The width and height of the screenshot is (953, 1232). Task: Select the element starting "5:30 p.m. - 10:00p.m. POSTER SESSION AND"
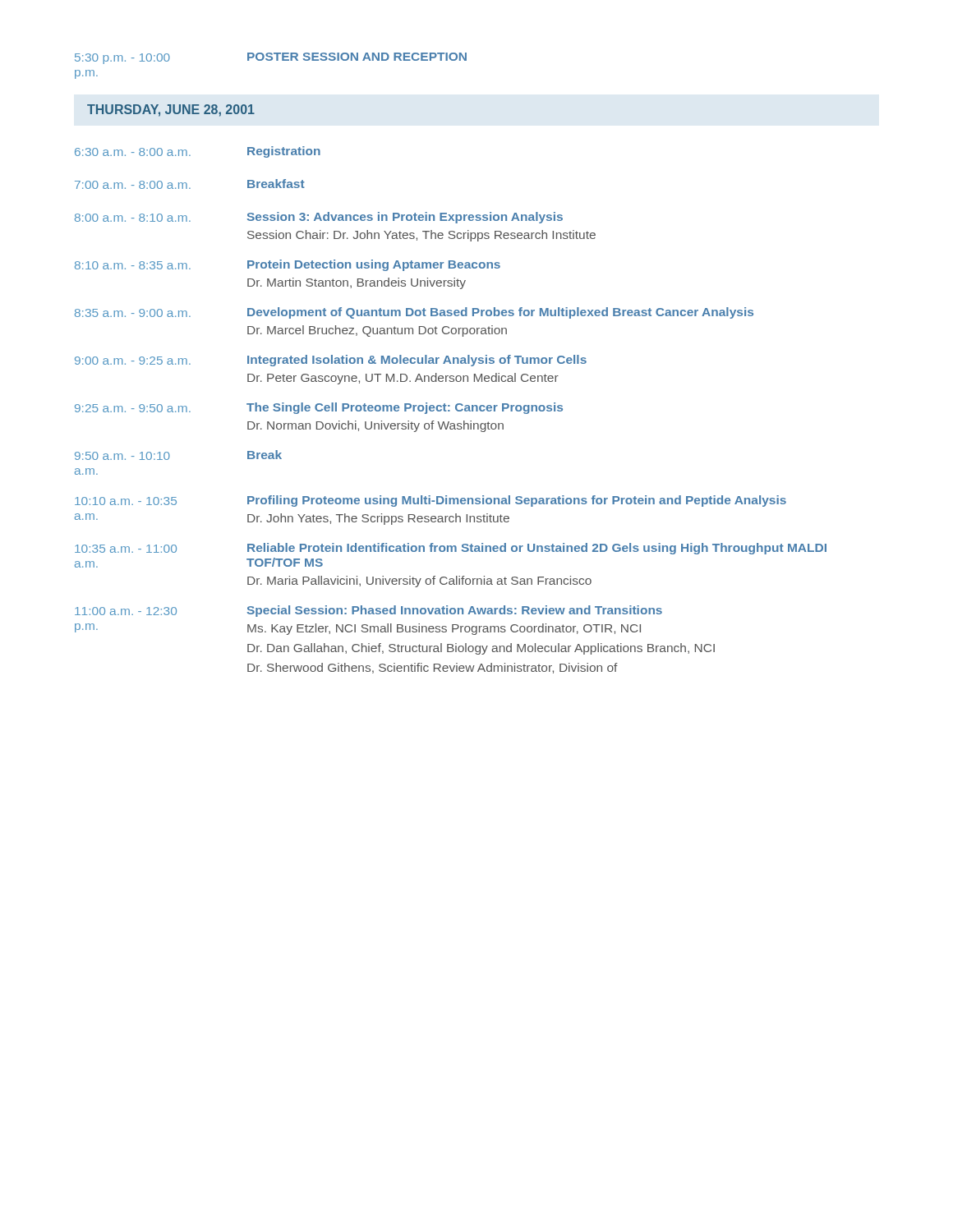pos(476,64)
